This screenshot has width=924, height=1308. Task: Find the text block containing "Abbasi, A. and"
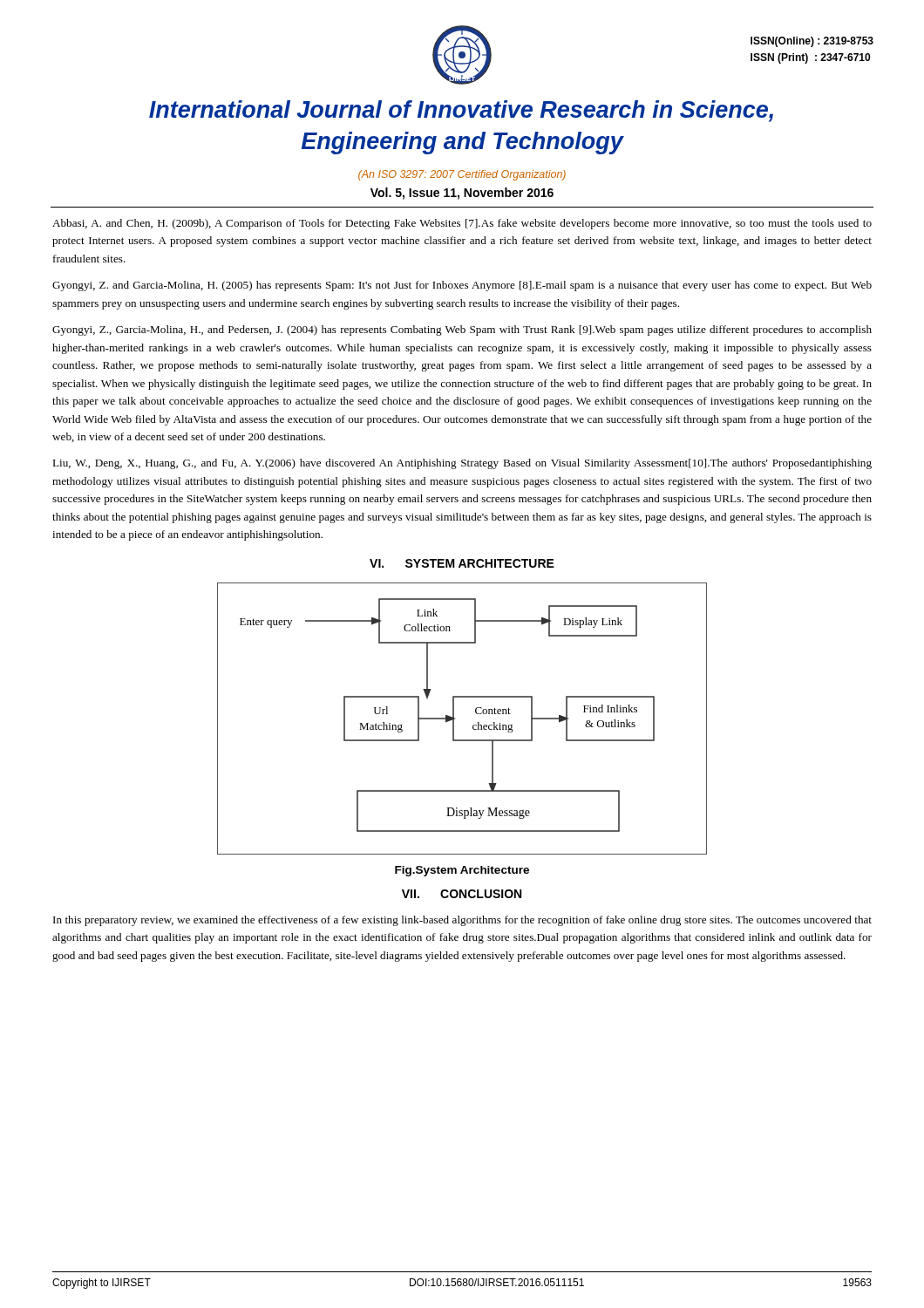coord(462,241)
